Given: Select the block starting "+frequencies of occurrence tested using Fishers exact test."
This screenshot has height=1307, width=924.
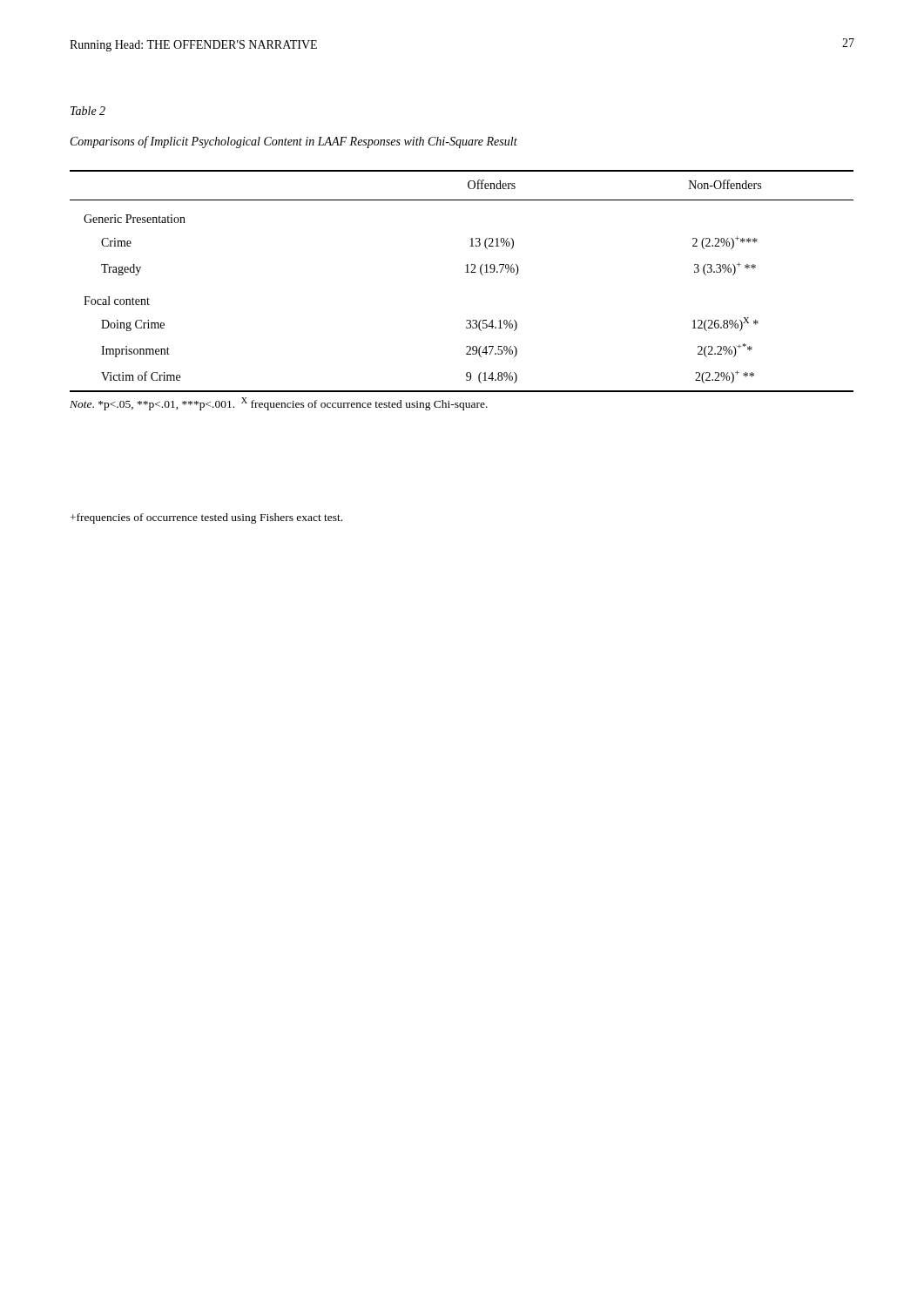Looking at the screenshot, I should [207, 517].
